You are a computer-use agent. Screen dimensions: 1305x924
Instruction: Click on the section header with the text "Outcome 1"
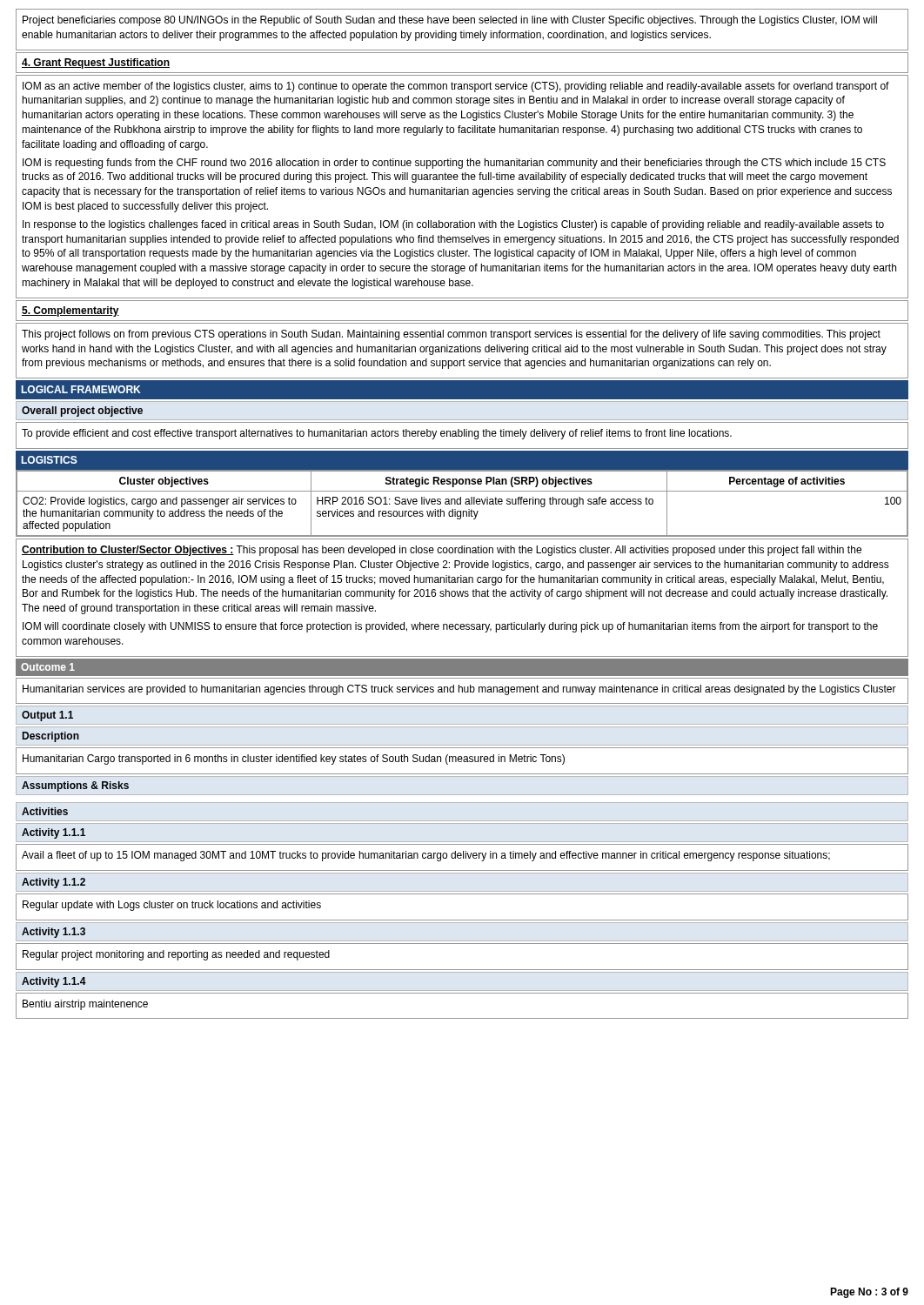pos(48,667)
